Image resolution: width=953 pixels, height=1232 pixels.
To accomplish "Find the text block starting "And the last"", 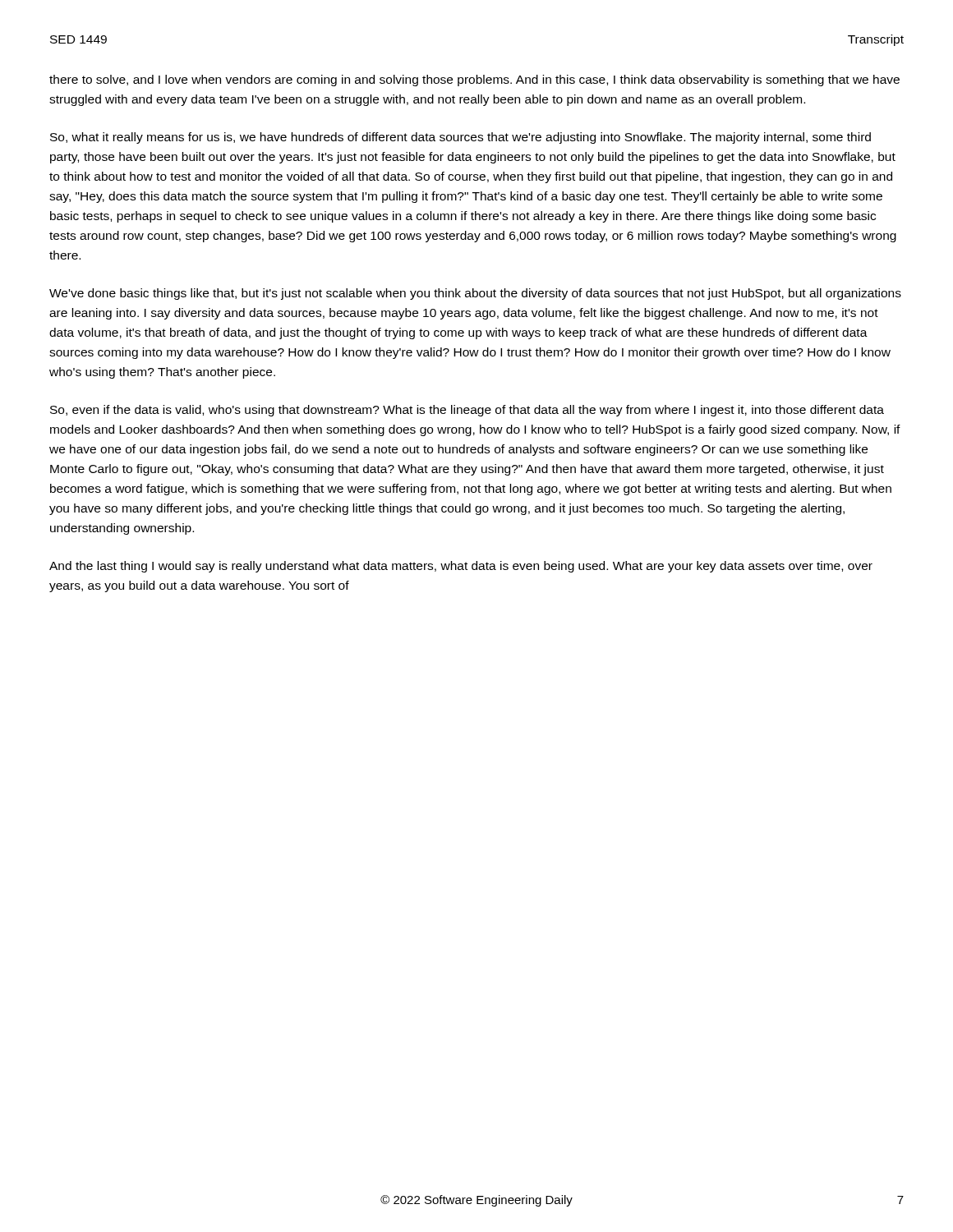I will click(x=461, y=576).
